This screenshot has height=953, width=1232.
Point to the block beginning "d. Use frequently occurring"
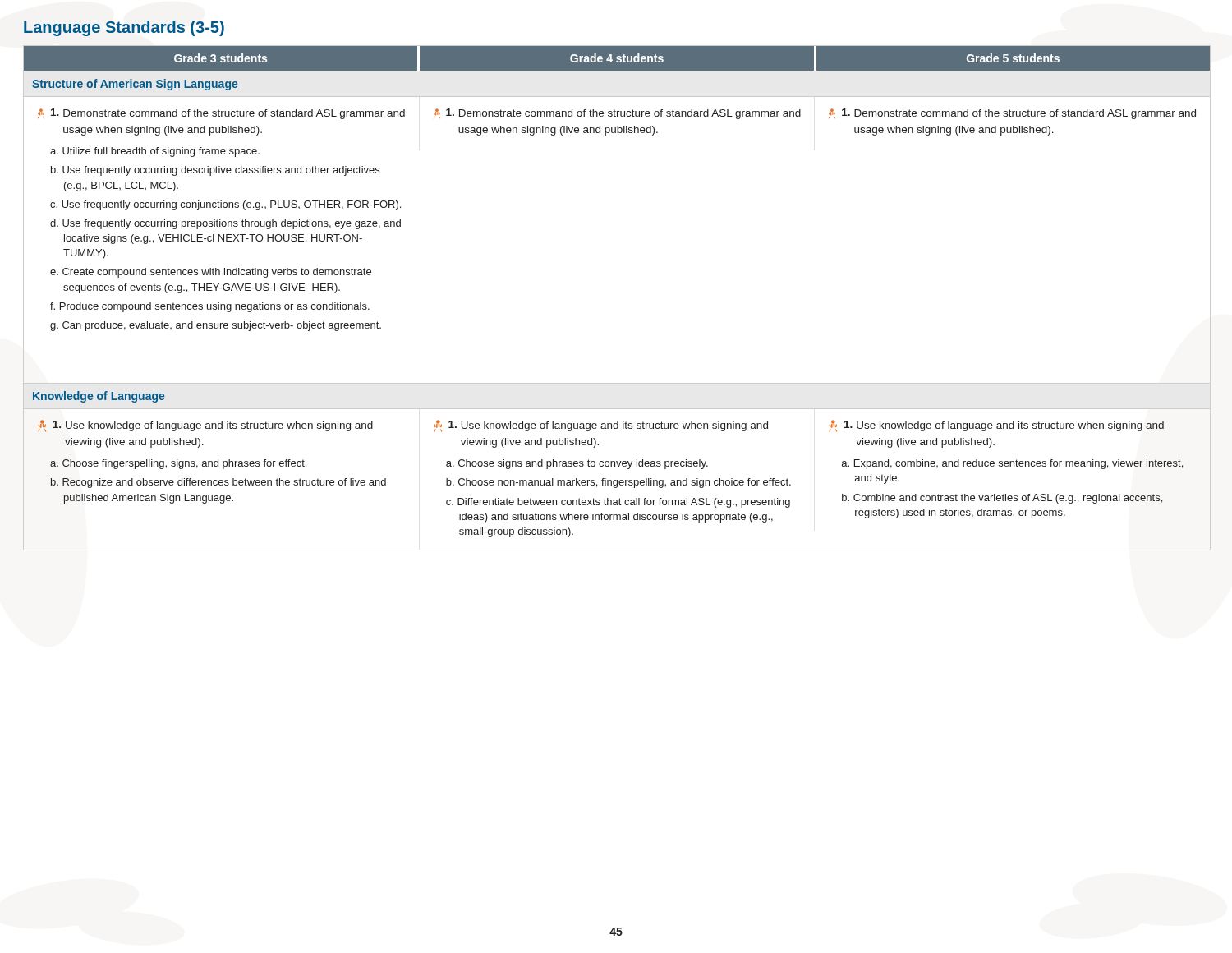(x=226, y=238)
